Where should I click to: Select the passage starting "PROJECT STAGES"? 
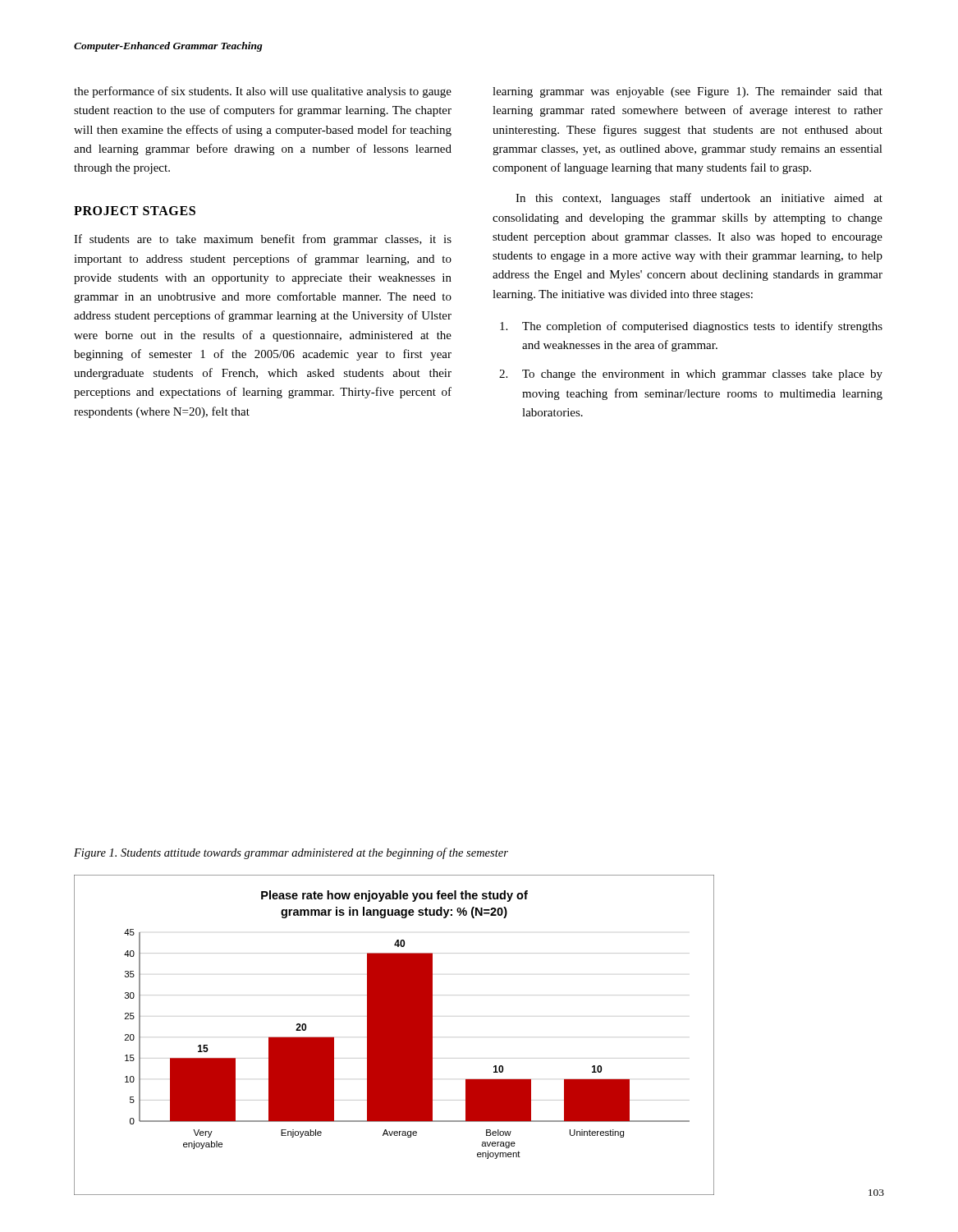135,211
